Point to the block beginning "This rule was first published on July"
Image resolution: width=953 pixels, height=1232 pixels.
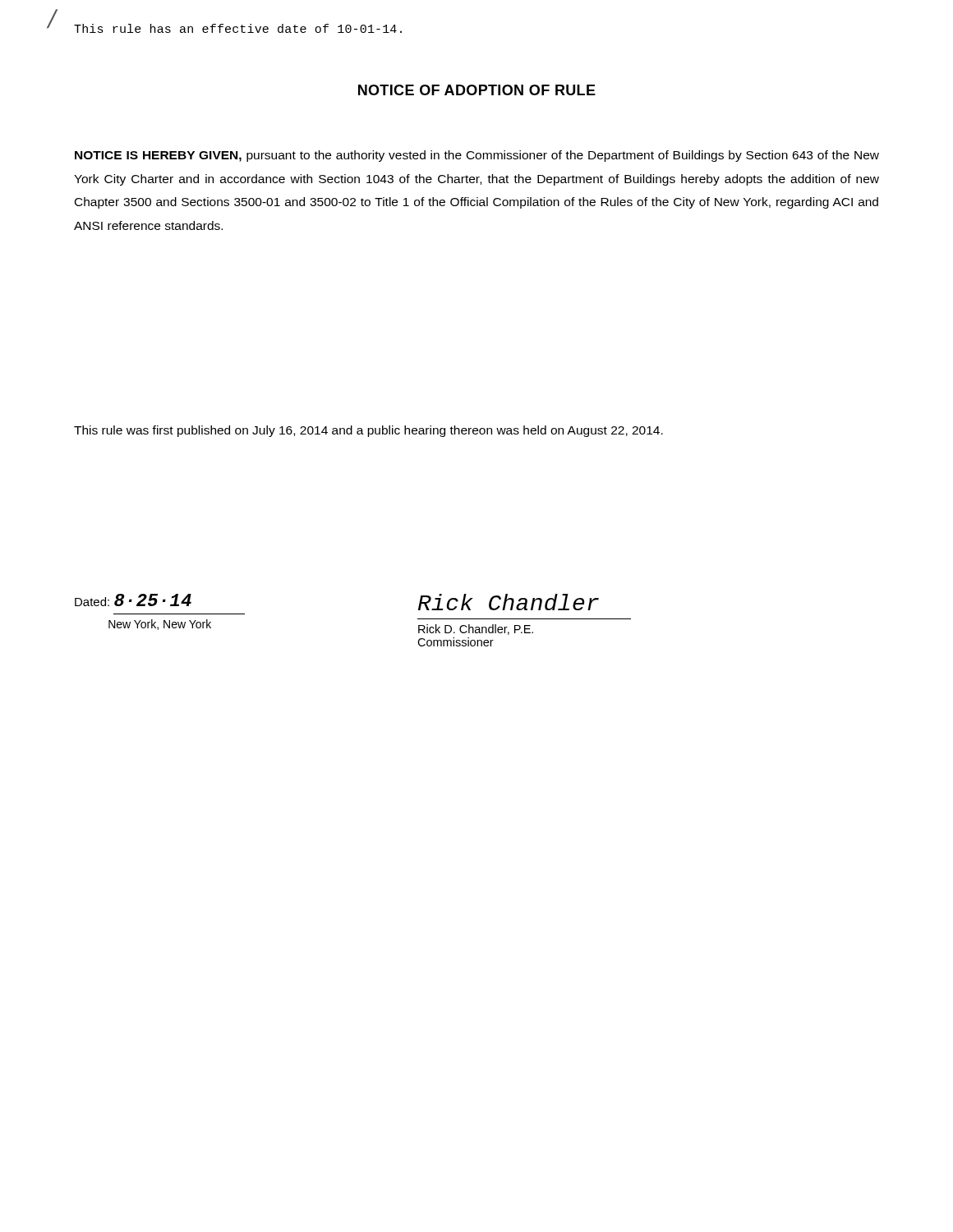pos(369,430)
